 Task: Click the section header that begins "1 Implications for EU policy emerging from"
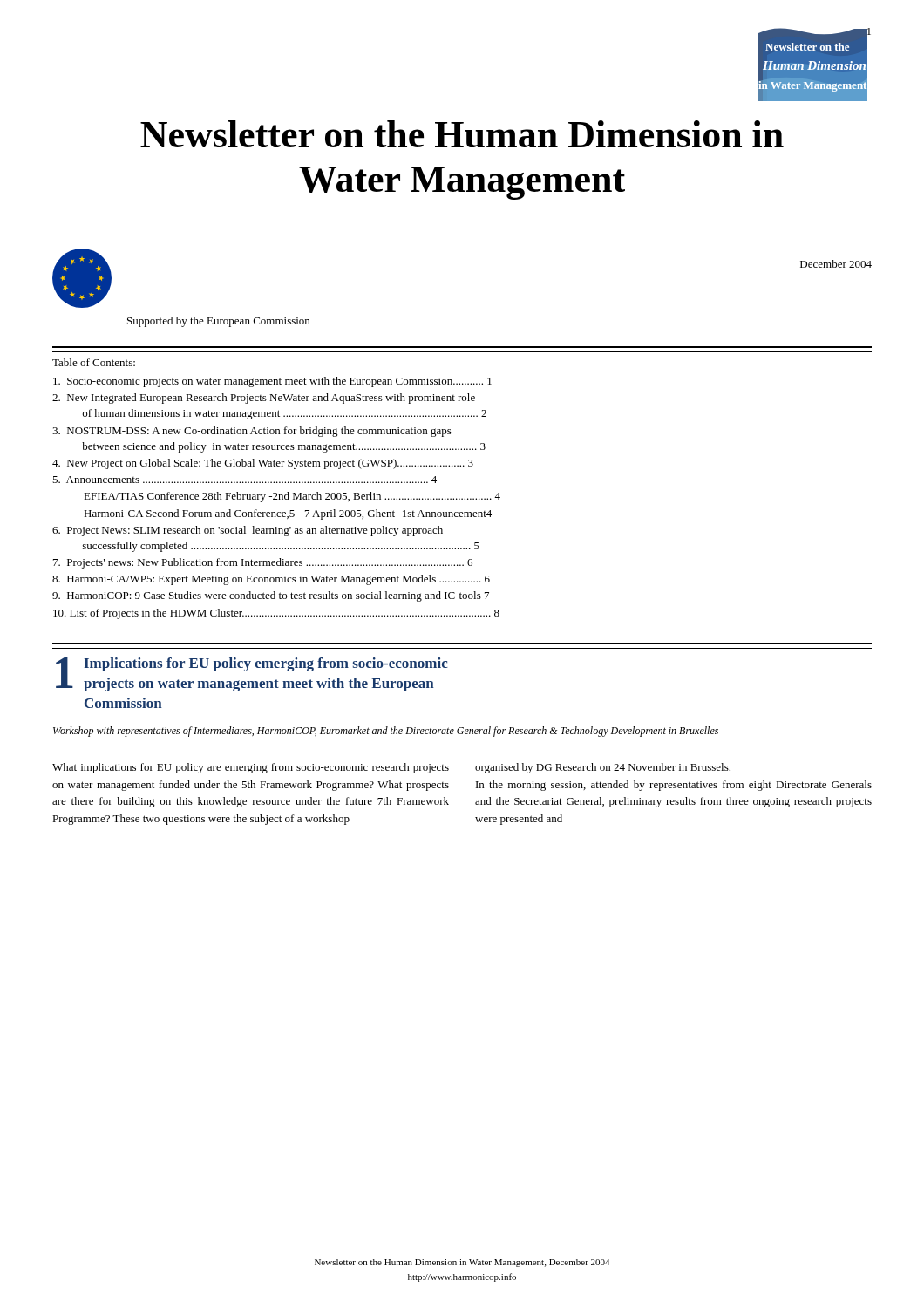pyautogui.click(x=252, y=683)
